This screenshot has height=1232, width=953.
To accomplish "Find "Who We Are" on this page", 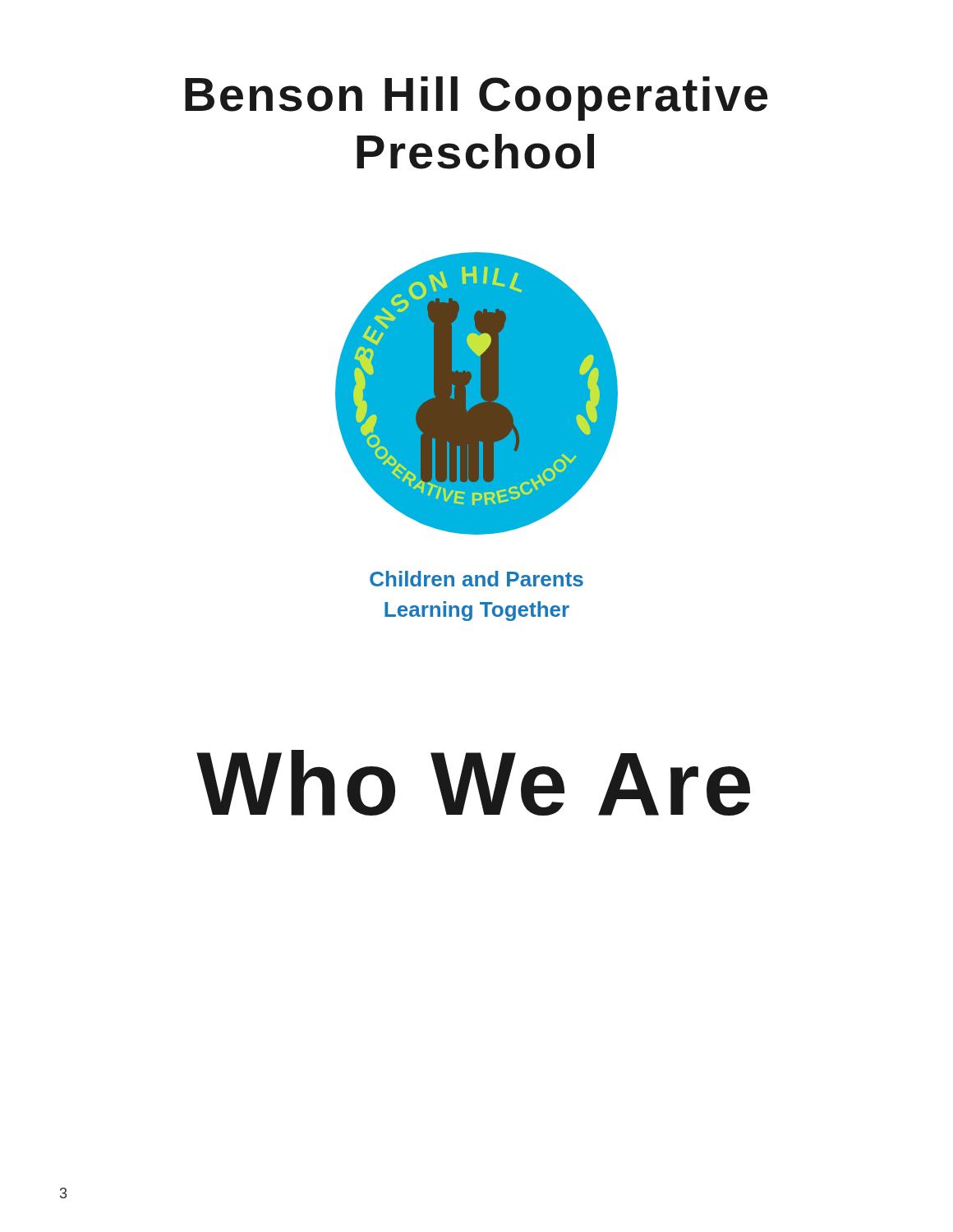I will pos(476,783).
